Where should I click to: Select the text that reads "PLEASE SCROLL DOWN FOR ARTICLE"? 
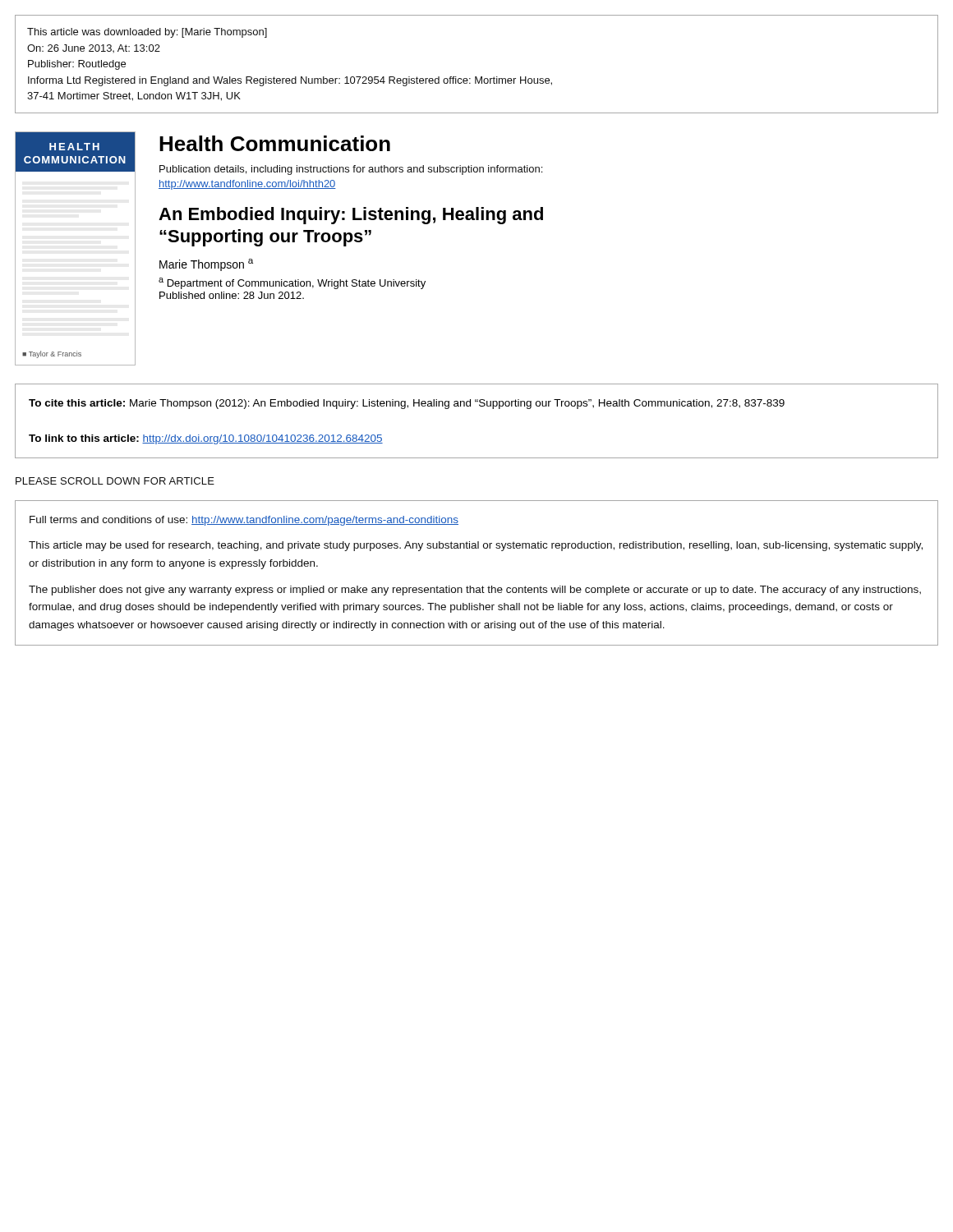[x=115, y=481]
